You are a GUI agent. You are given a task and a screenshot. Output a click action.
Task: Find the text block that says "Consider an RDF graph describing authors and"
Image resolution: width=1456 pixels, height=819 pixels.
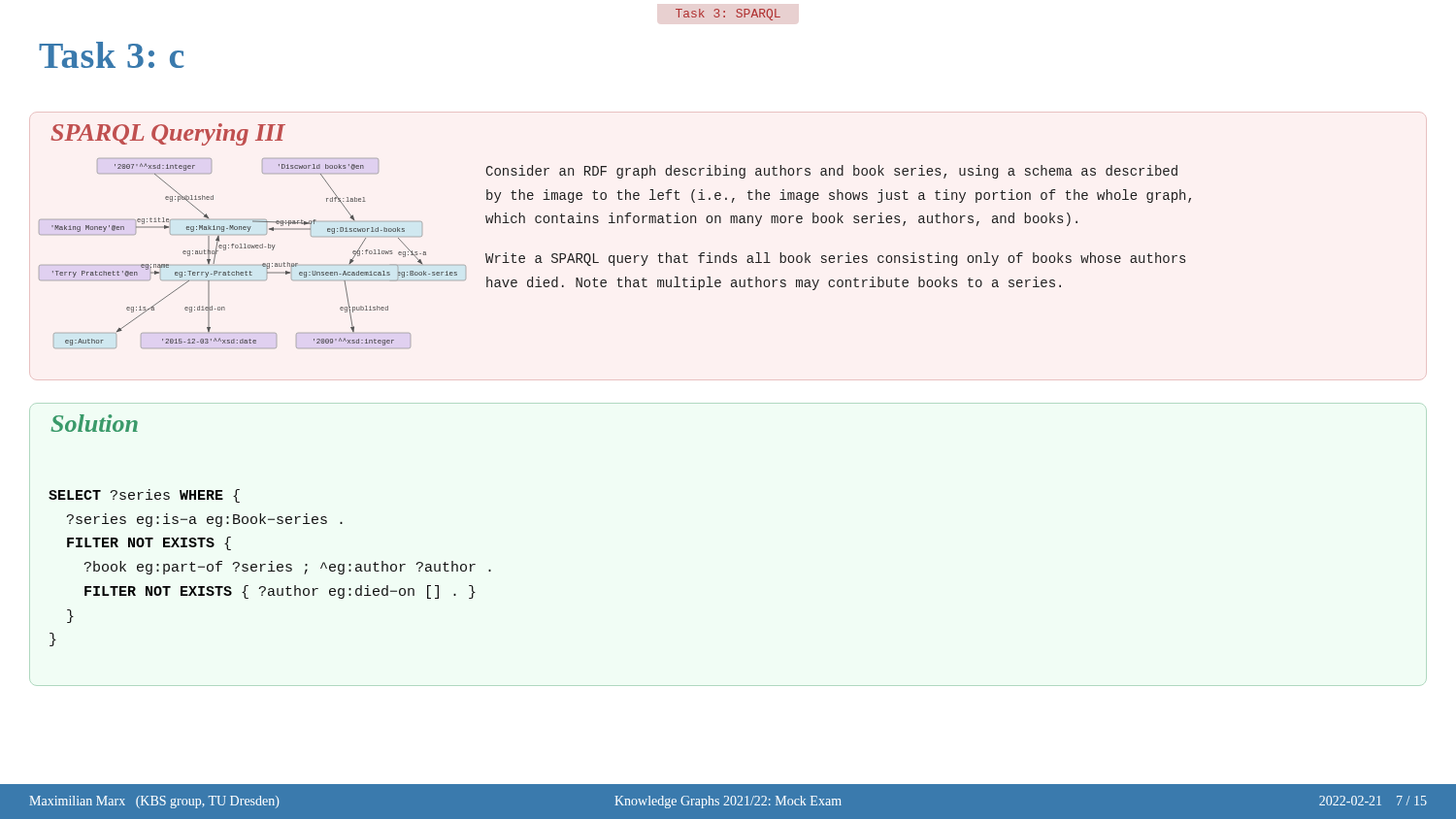[840, 196]
